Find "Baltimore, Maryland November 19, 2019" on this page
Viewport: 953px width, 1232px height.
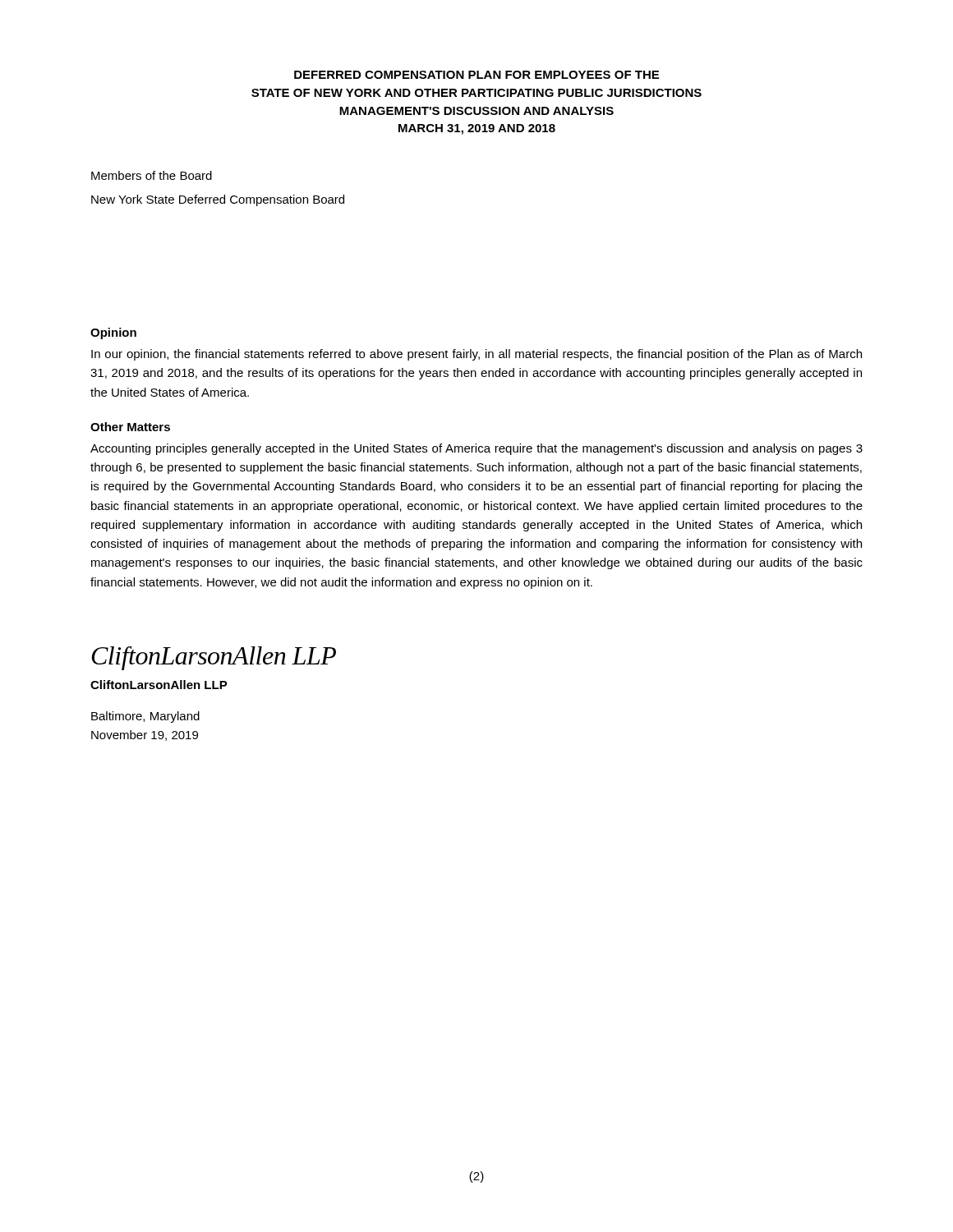(x=145, y=725)
